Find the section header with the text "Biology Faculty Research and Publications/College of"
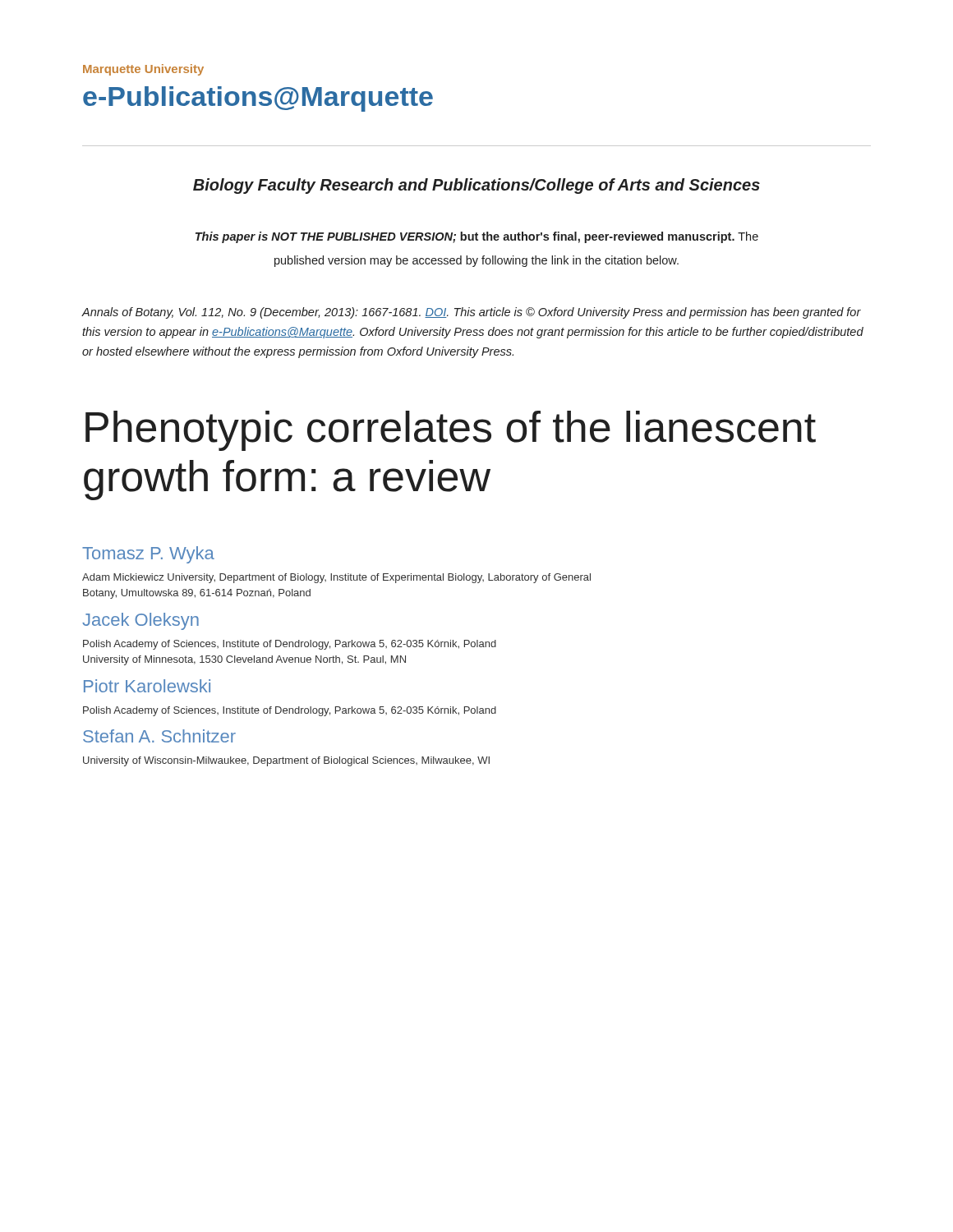Image resolution: width=953 pixels, height=1232 pixels. click(476, 185)
